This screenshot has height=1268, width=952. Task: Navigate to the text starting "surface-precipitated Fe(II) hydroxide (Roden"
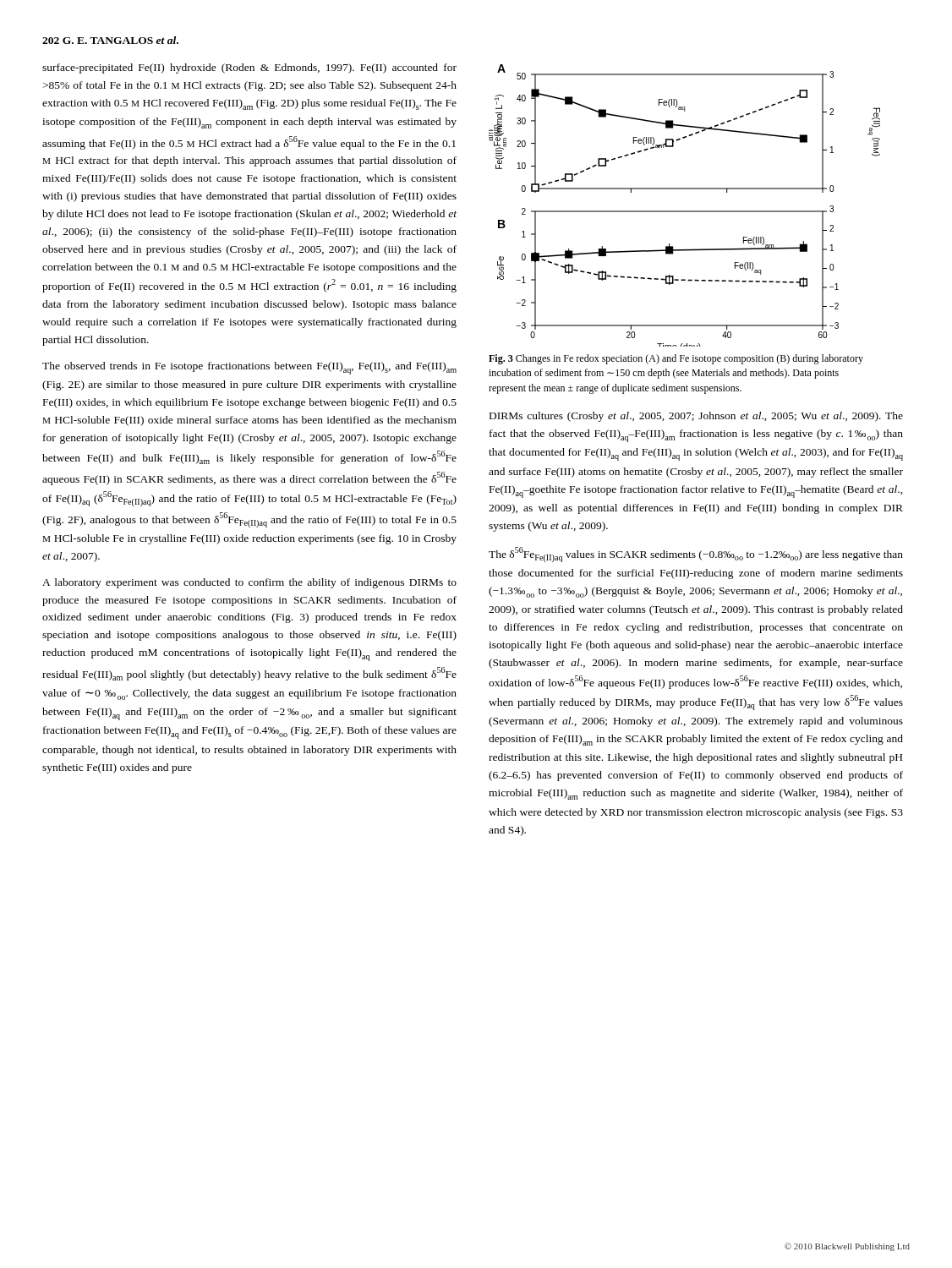click(x=249, y=203)
